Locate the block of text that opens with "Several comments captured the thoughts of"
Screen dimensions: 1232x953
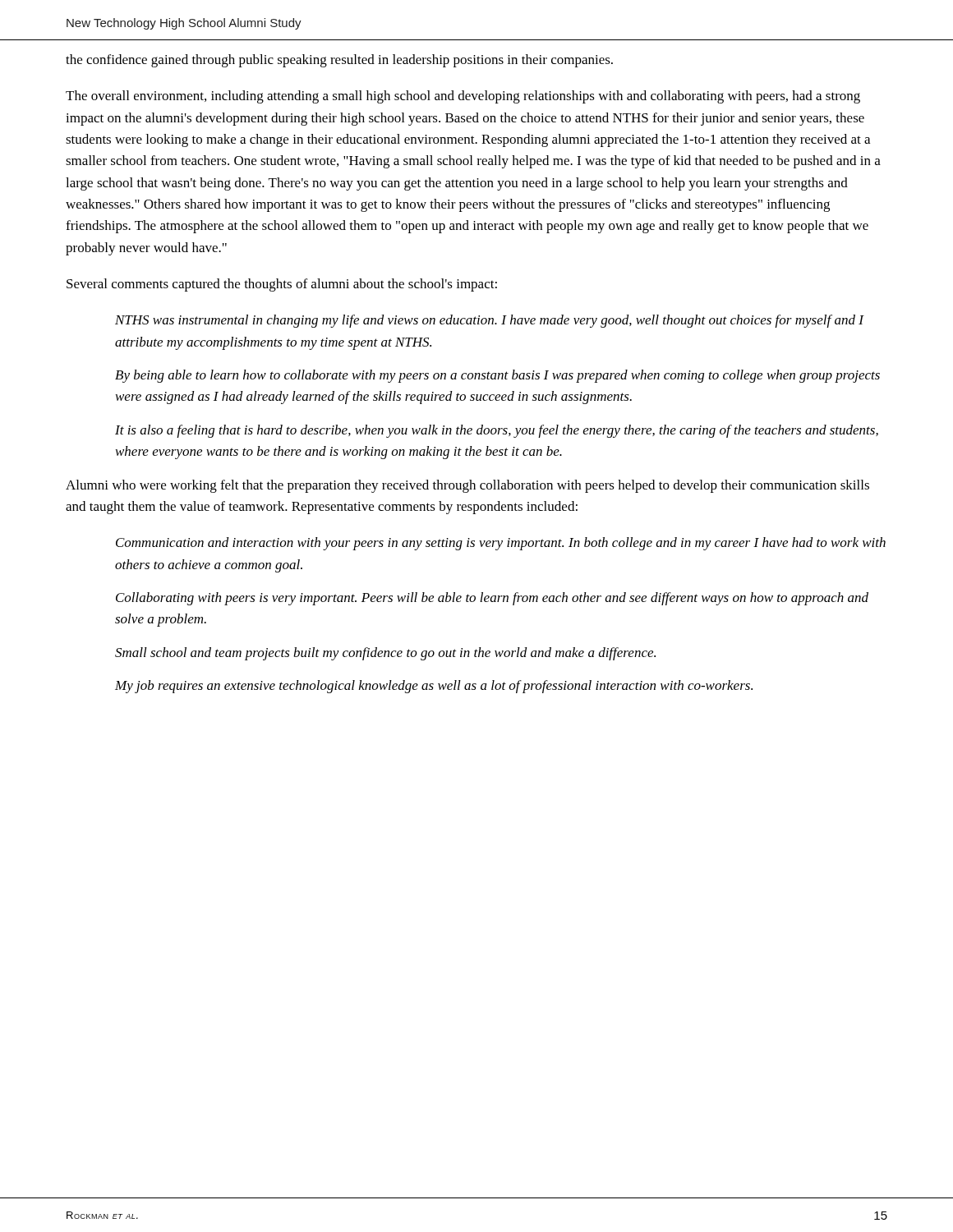pos(282,284)
